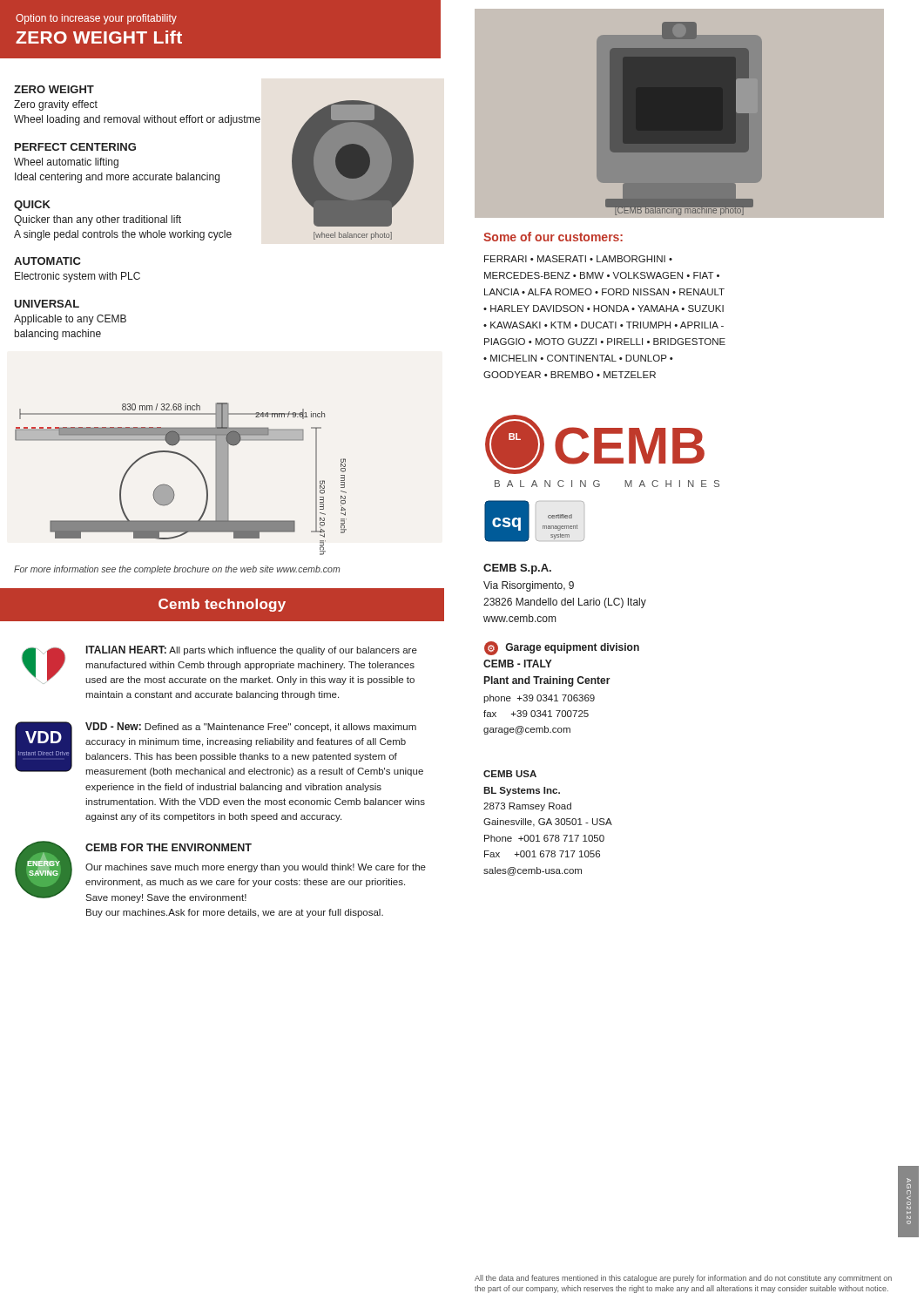924x1307 pixels.
Task: Select the passage starting "Zero gravity effectWheel loading and removal without"
Action: pyautogui.click(x=142, y=112)
